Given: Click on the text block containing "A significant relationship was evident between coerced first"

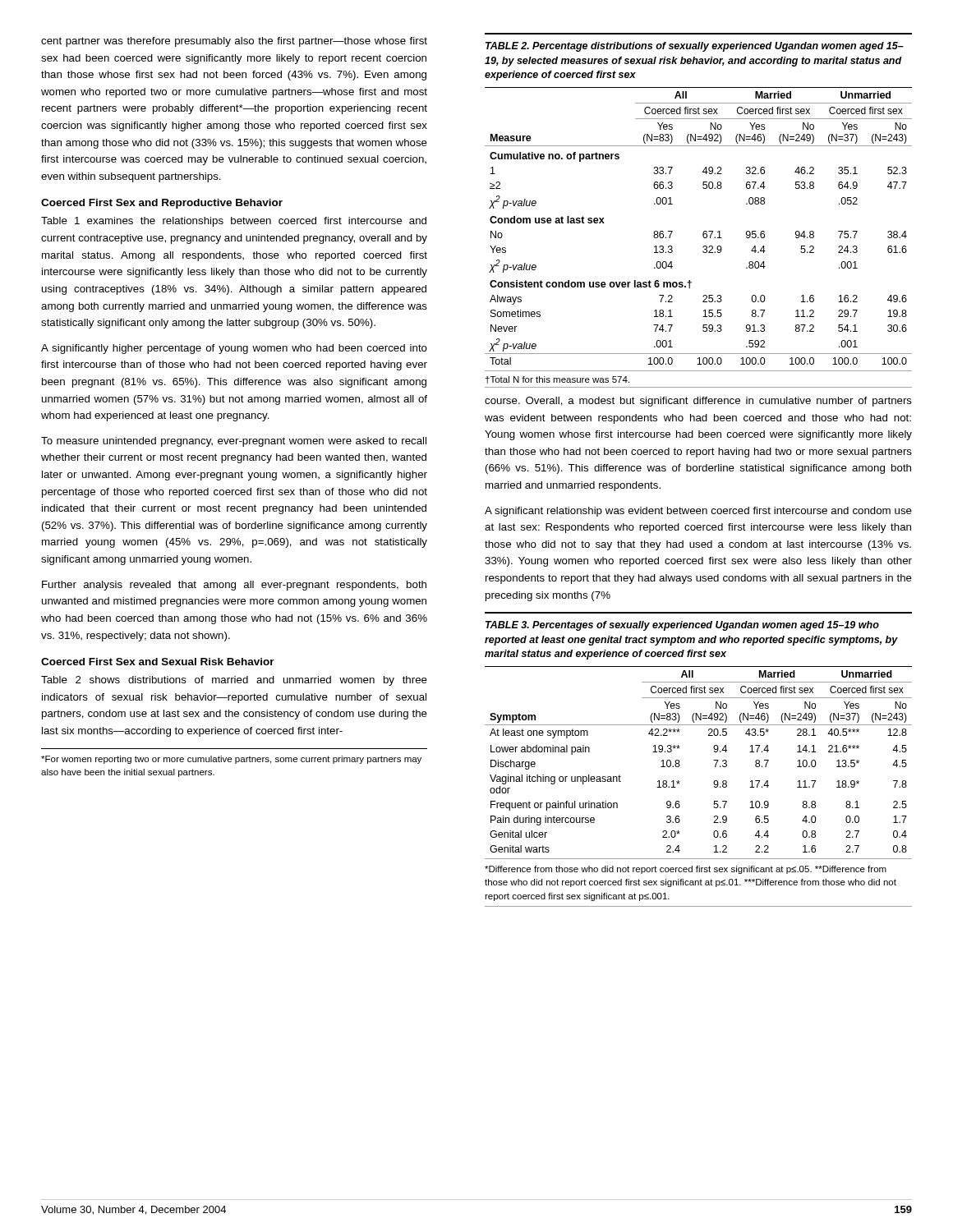Looking at the screenshot, I should click(698, 552).
